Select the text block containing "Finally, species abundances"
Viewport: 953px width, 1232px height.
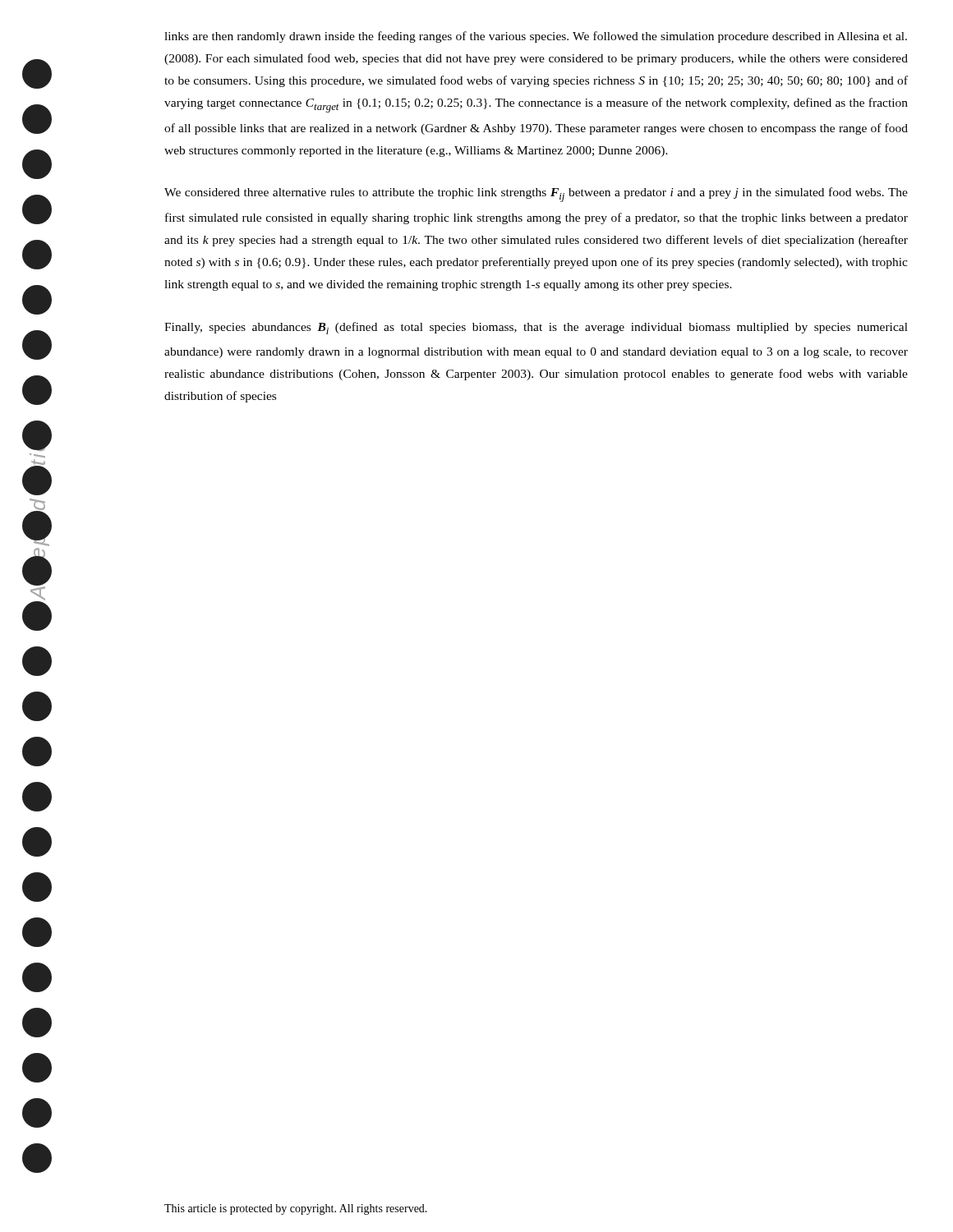(536, 361)
